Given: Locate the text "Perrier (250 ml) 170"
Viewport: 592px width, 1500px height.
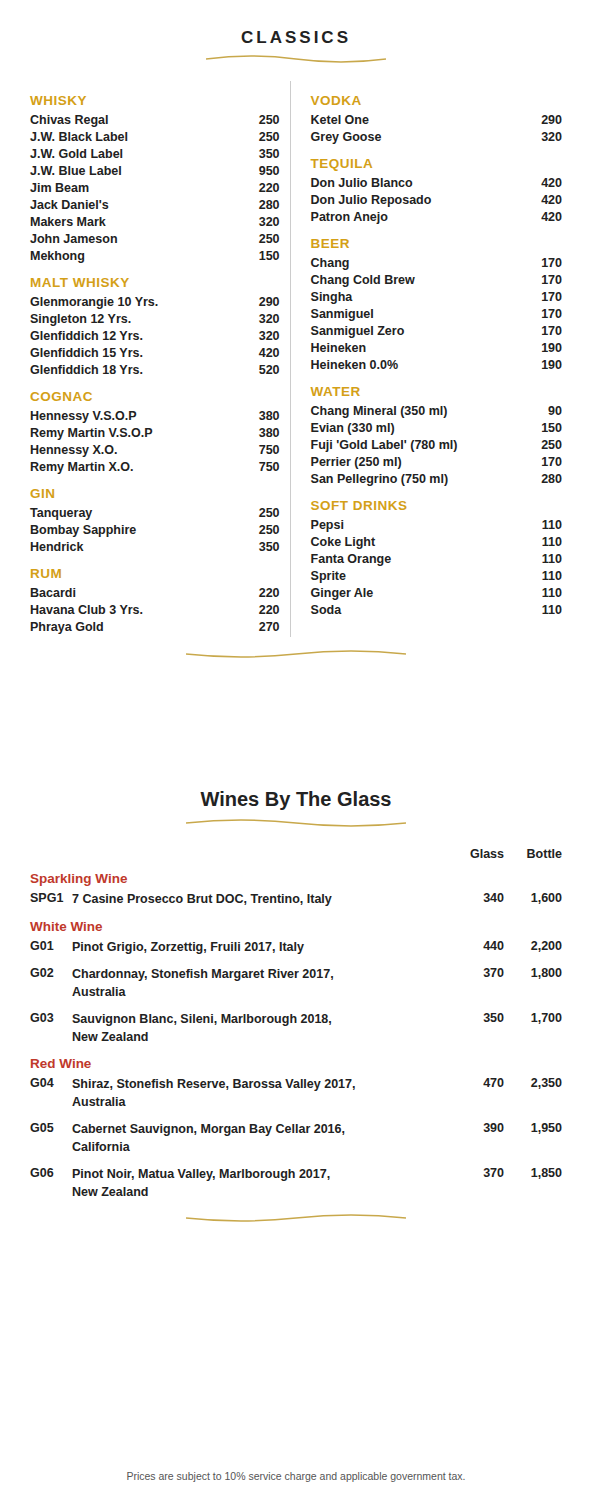Looking at the screenshot, I should (360, 462).
